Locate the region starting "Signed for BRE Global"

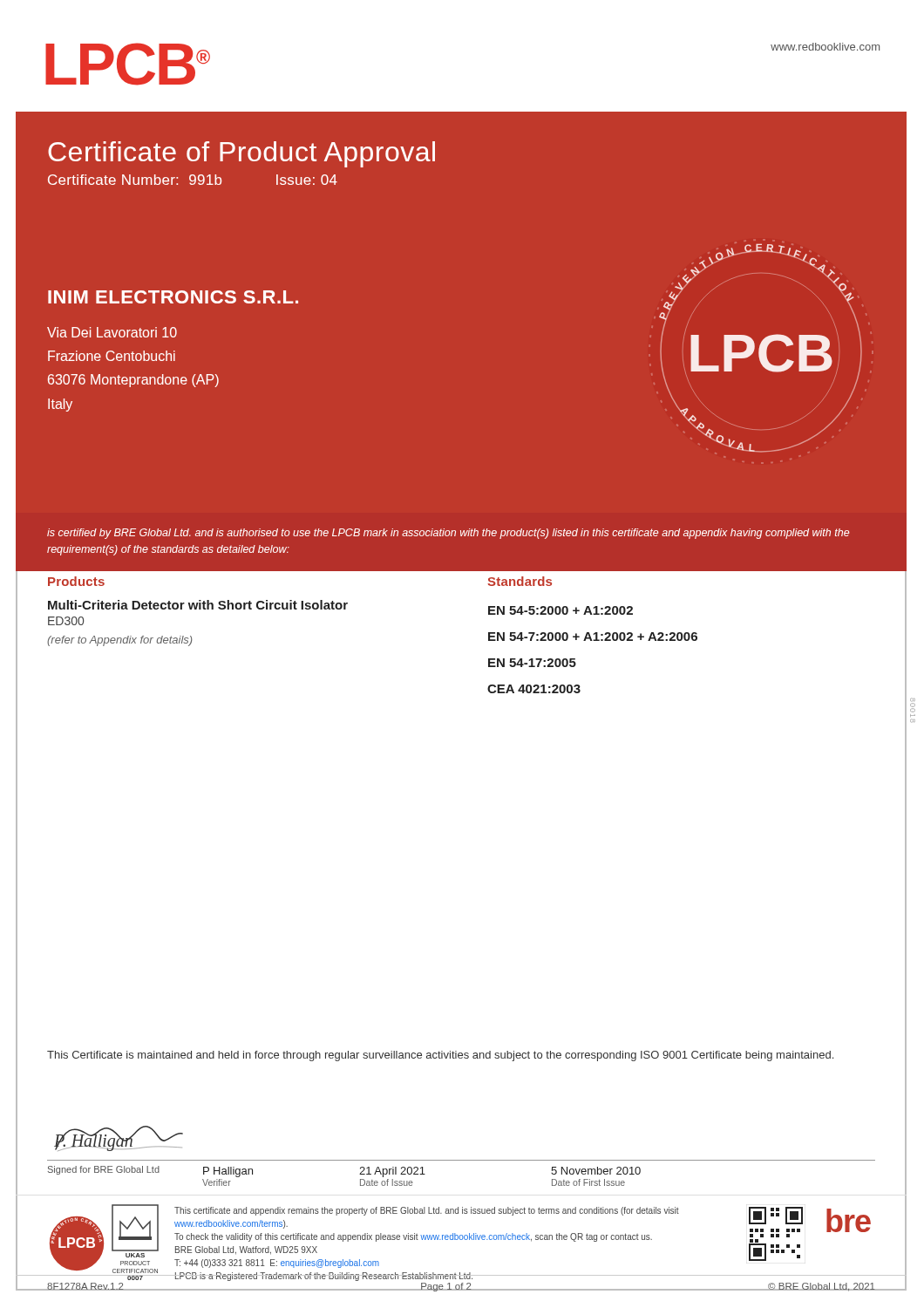(103, 1169)
